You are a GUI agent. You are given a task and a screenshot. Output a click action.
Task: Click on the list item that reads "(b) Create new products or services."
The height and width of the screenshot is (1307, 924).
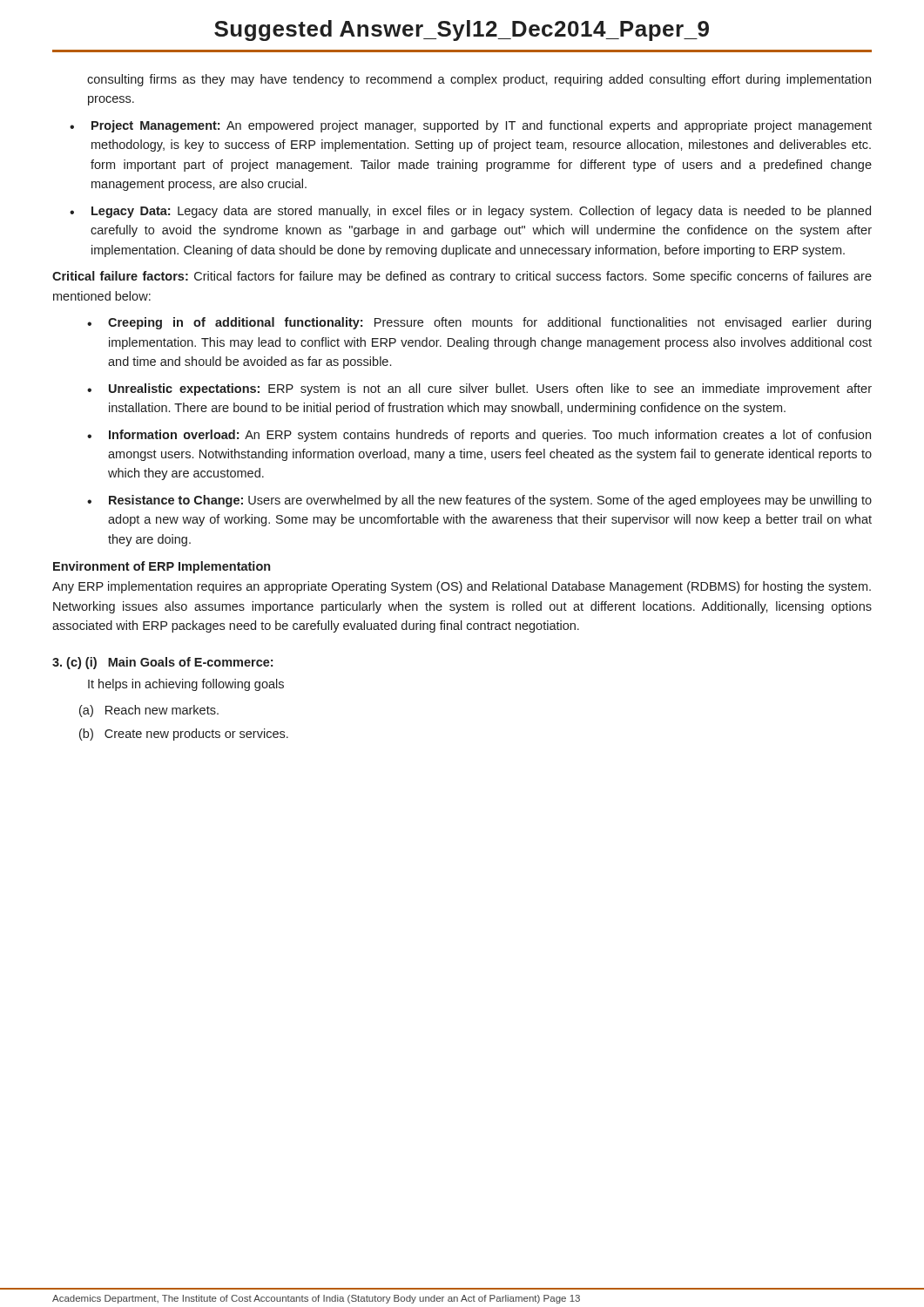click(x=184, y=734)
